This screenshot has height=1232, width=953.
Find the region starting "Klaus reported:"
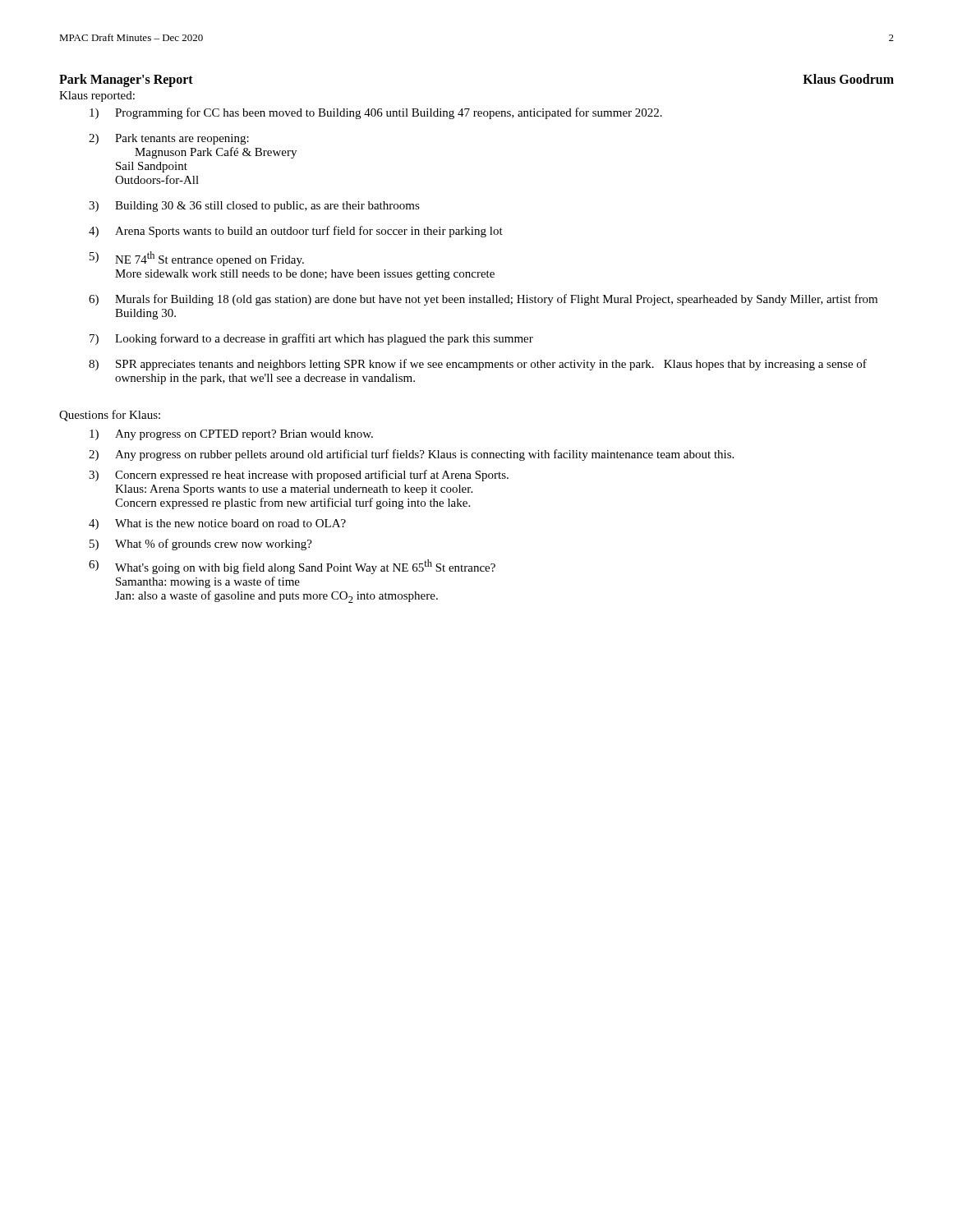coord(97,95)
